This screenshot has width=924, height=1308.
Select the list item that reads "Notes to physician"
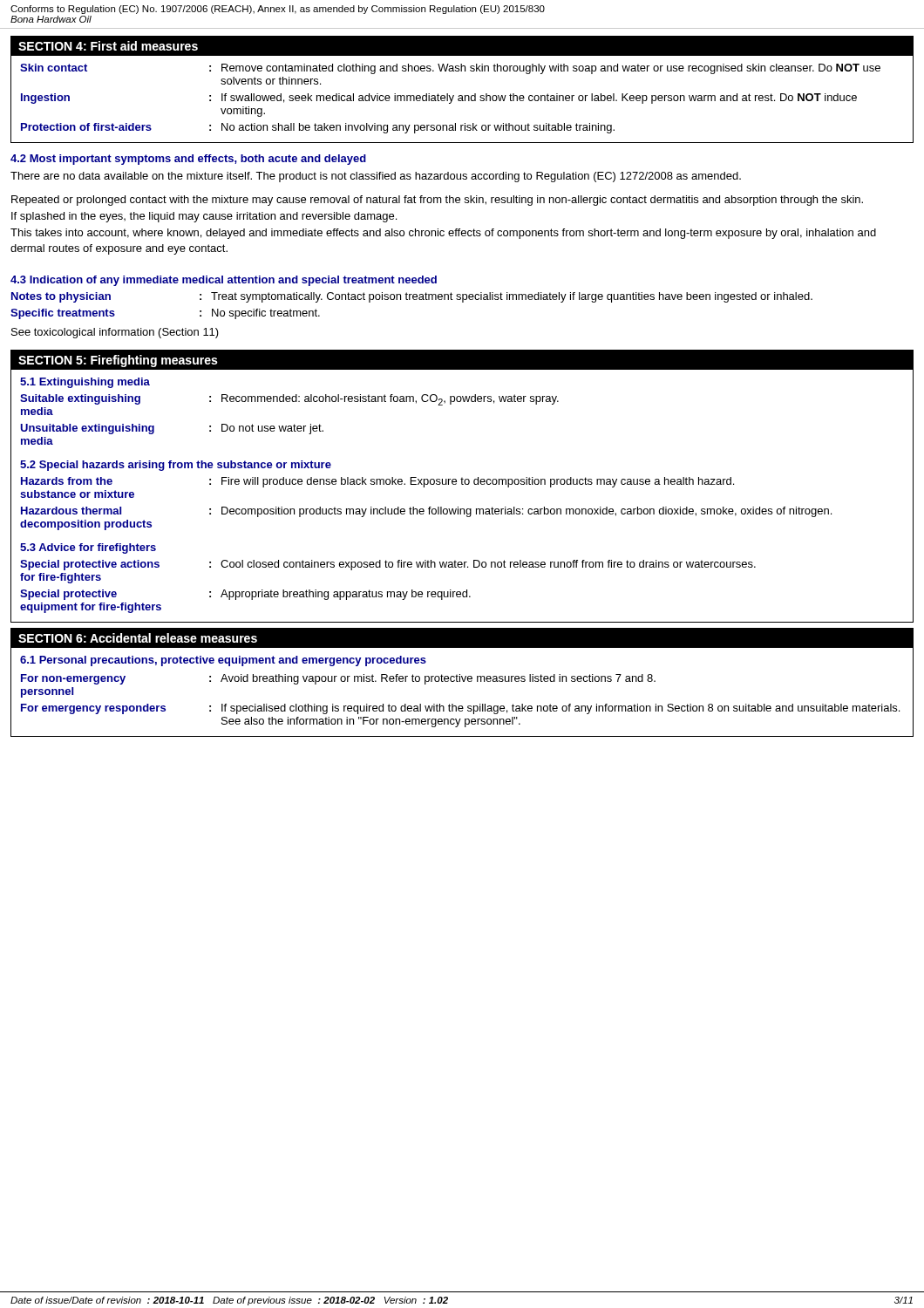462,296
